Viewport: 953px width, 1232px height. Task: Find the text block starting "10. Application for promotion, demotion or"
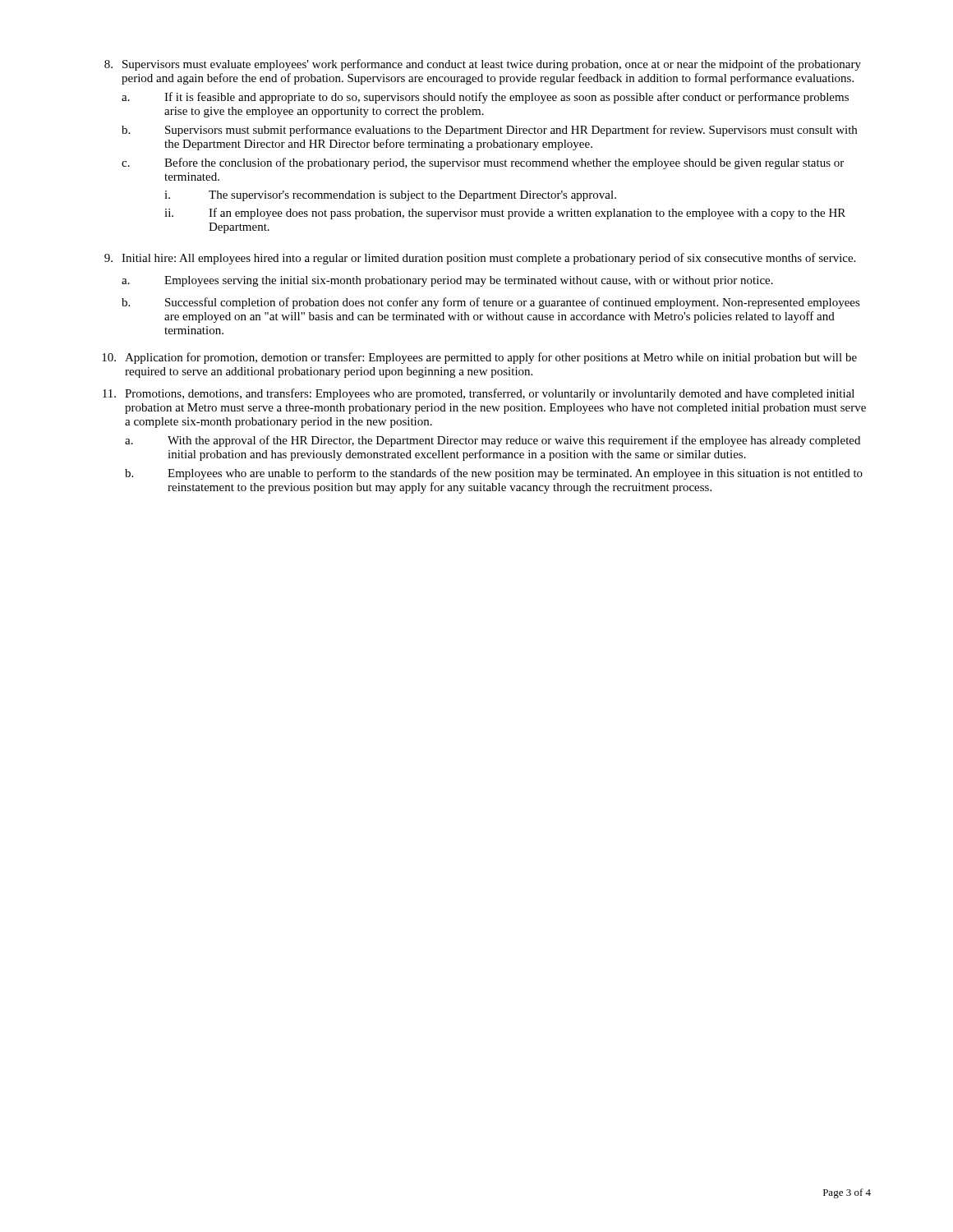(476, 365)
